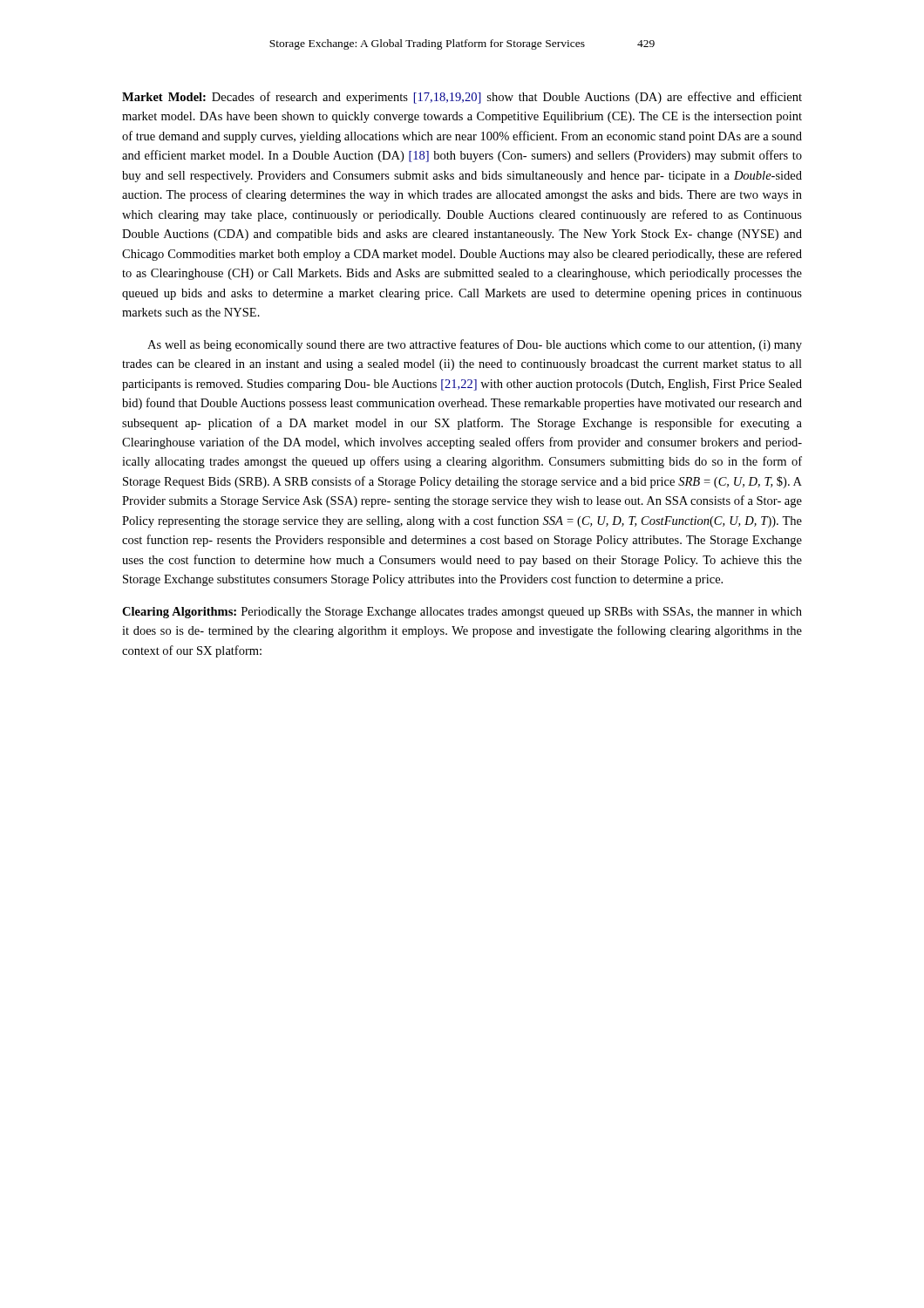The image size is (924, 1308).
Task: Locate the block of text that opens with "Clearing Algorithms: Periodically the Storage"
Action: tap(462, 631)
